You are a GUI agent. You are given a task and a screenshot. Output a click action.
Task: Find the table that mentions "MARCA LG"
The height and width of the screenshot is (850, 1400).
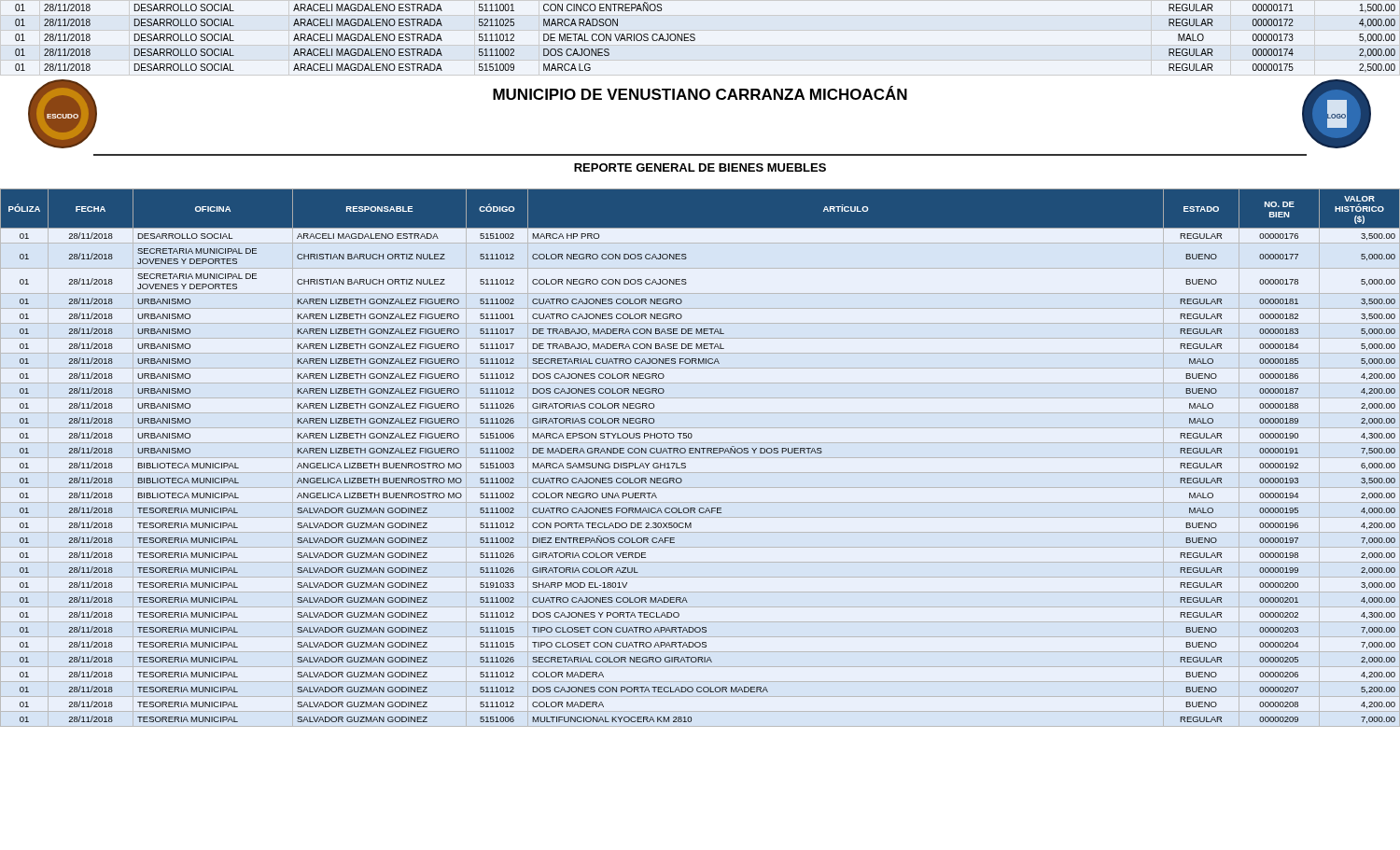700,38
